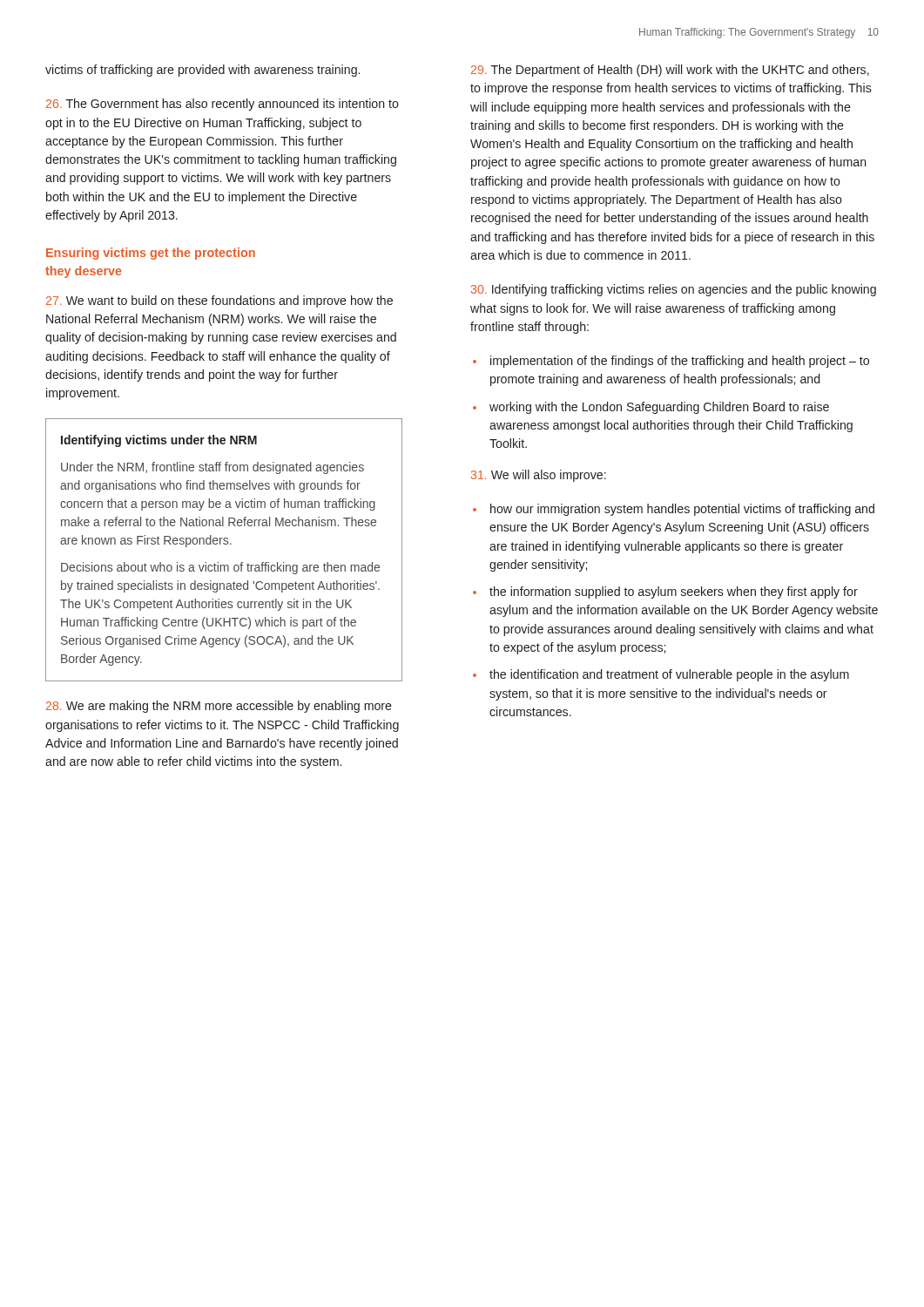The width and height of the screenshot is (924, 1307).
Task: Select the list item that says "the information supplied to asylum seekers"
Action: [684, 620]
